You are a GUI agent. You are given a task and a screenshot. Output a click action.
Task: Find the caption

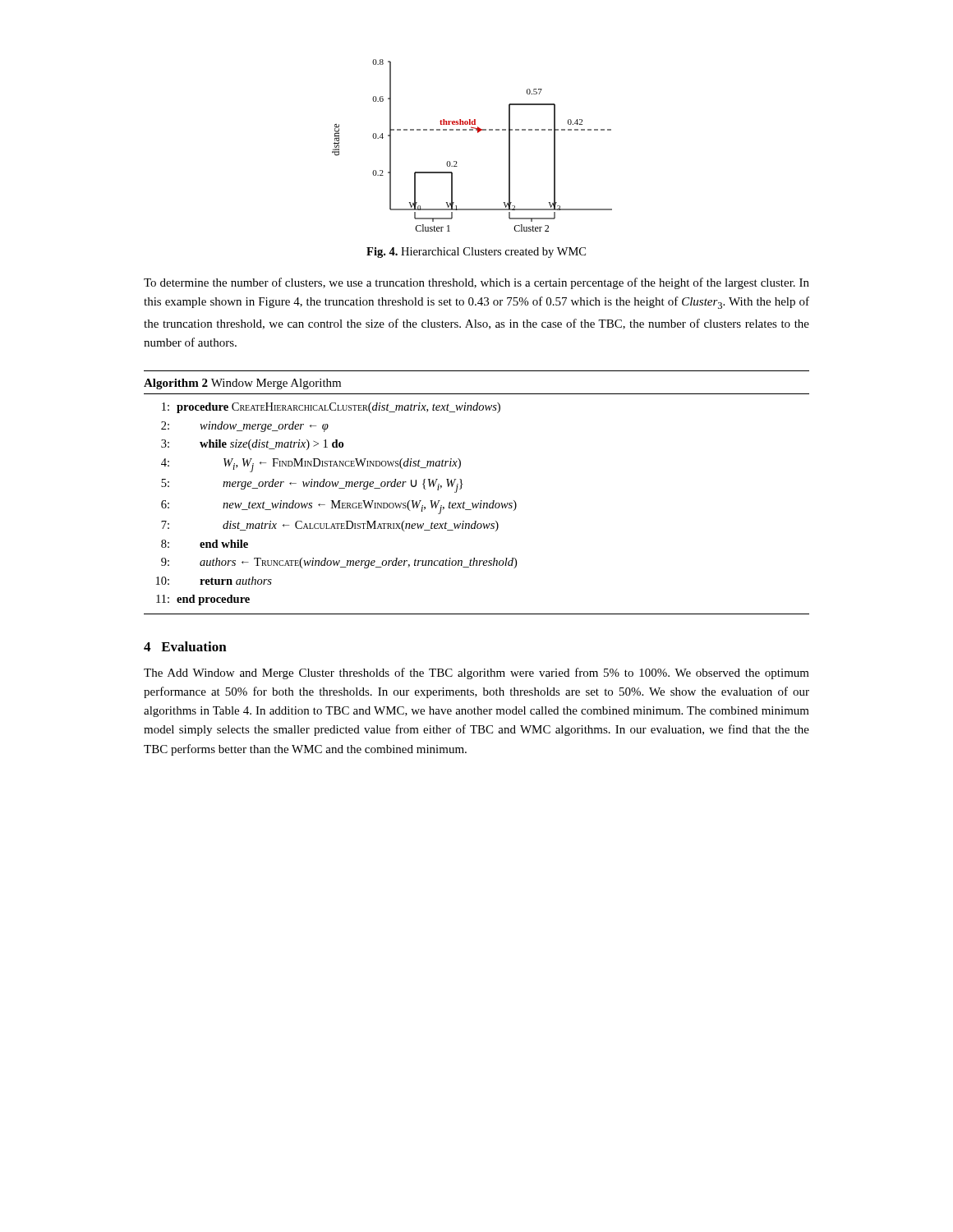[476, 251]
